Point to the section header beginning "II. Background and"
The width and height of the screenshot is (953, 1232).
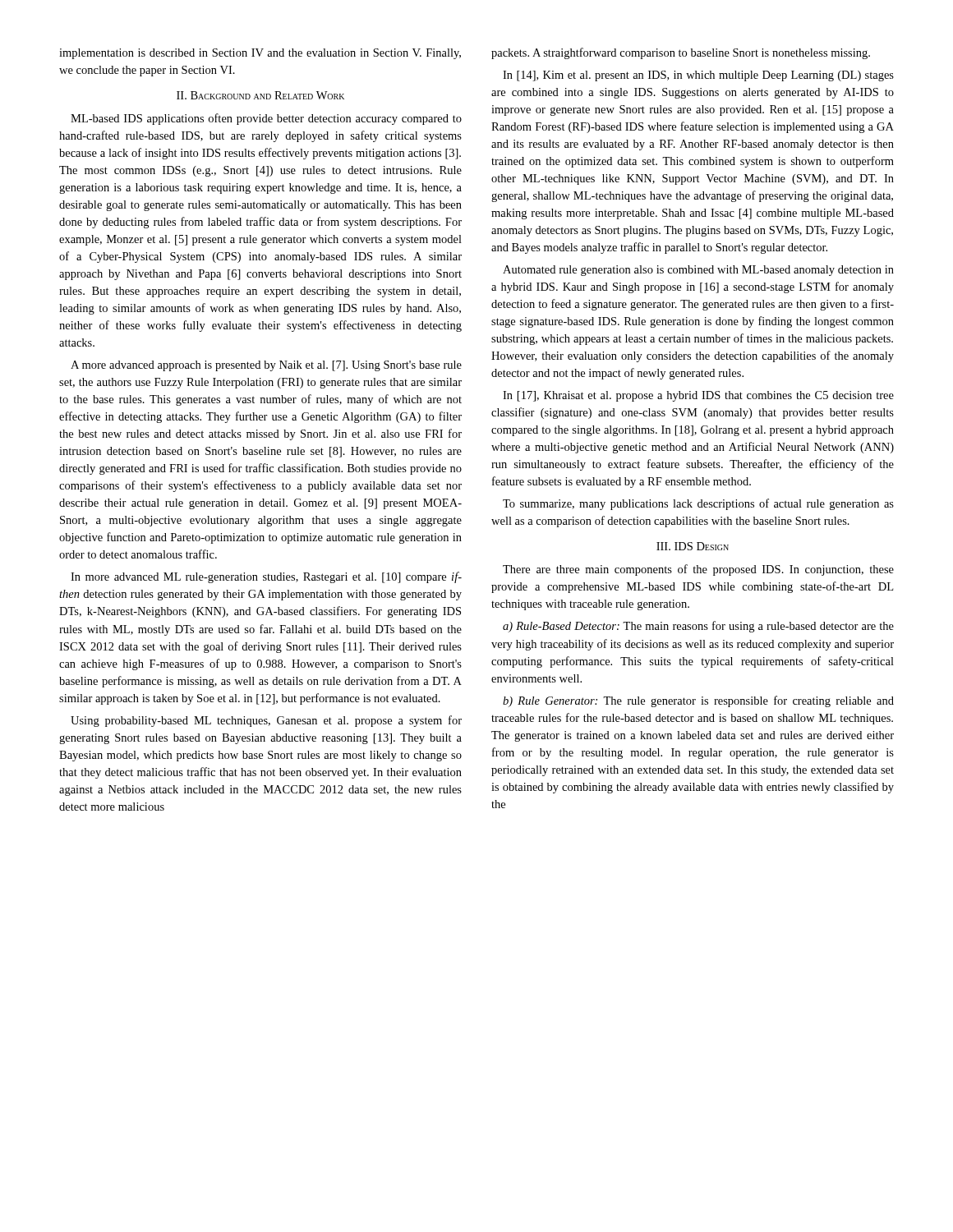pos(260,96)
